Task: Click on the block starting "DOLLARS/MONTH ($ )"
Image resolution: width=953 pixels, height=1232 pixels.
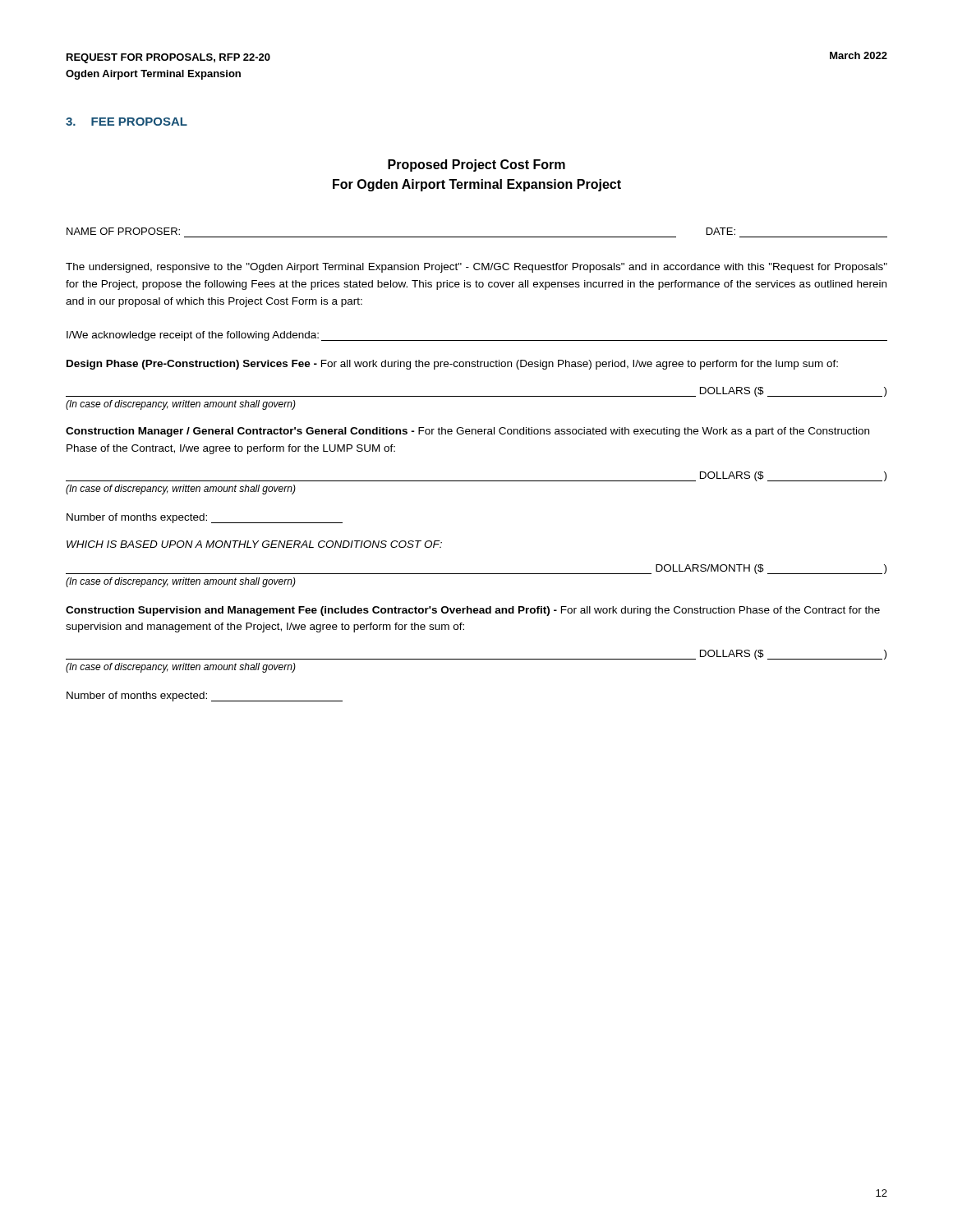Action: pos(476,573)
